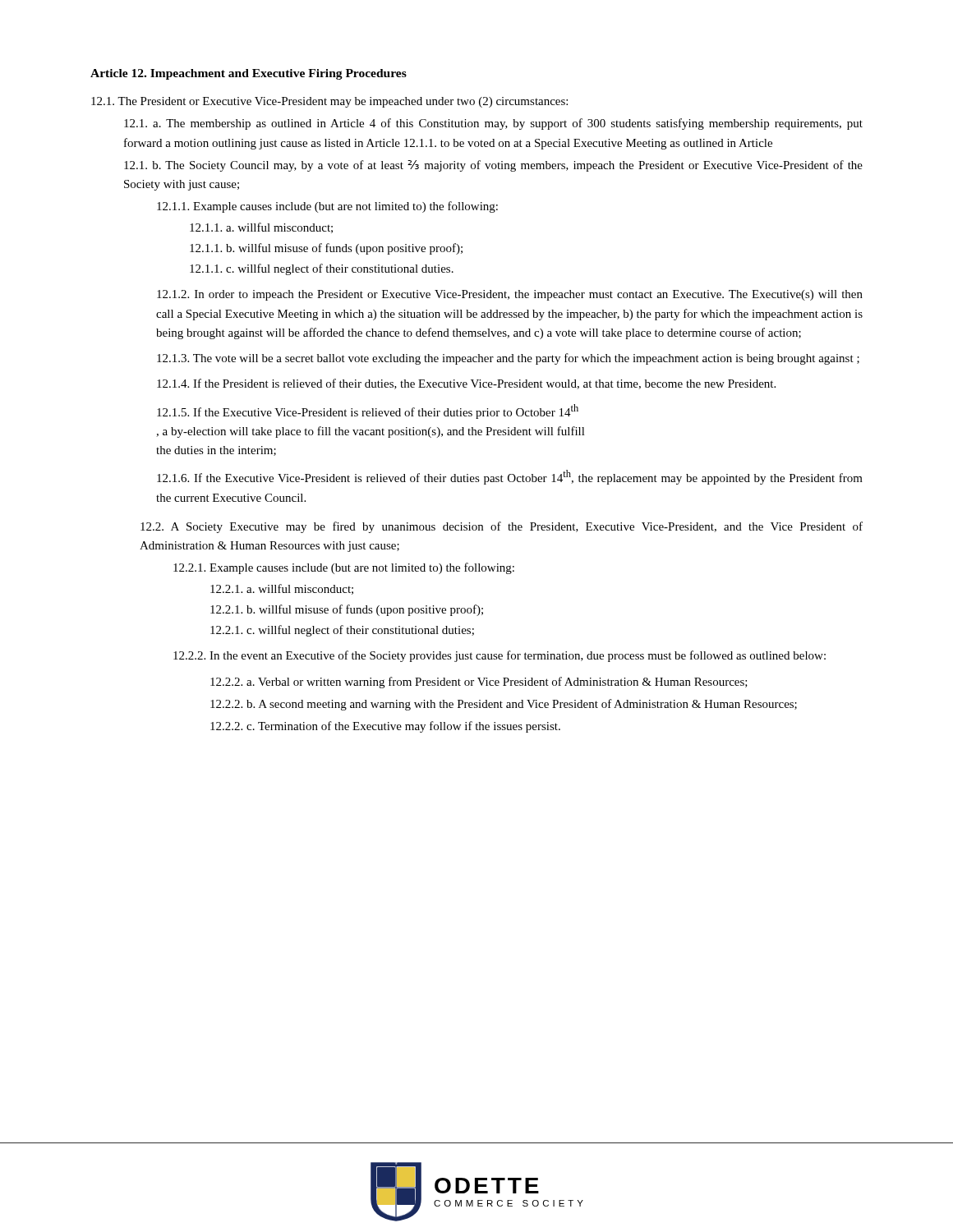Screen dimensions: 1232x953
Task: Locate the text "12.1.1. a. willful misconduct;"
Action: (261, 227)
